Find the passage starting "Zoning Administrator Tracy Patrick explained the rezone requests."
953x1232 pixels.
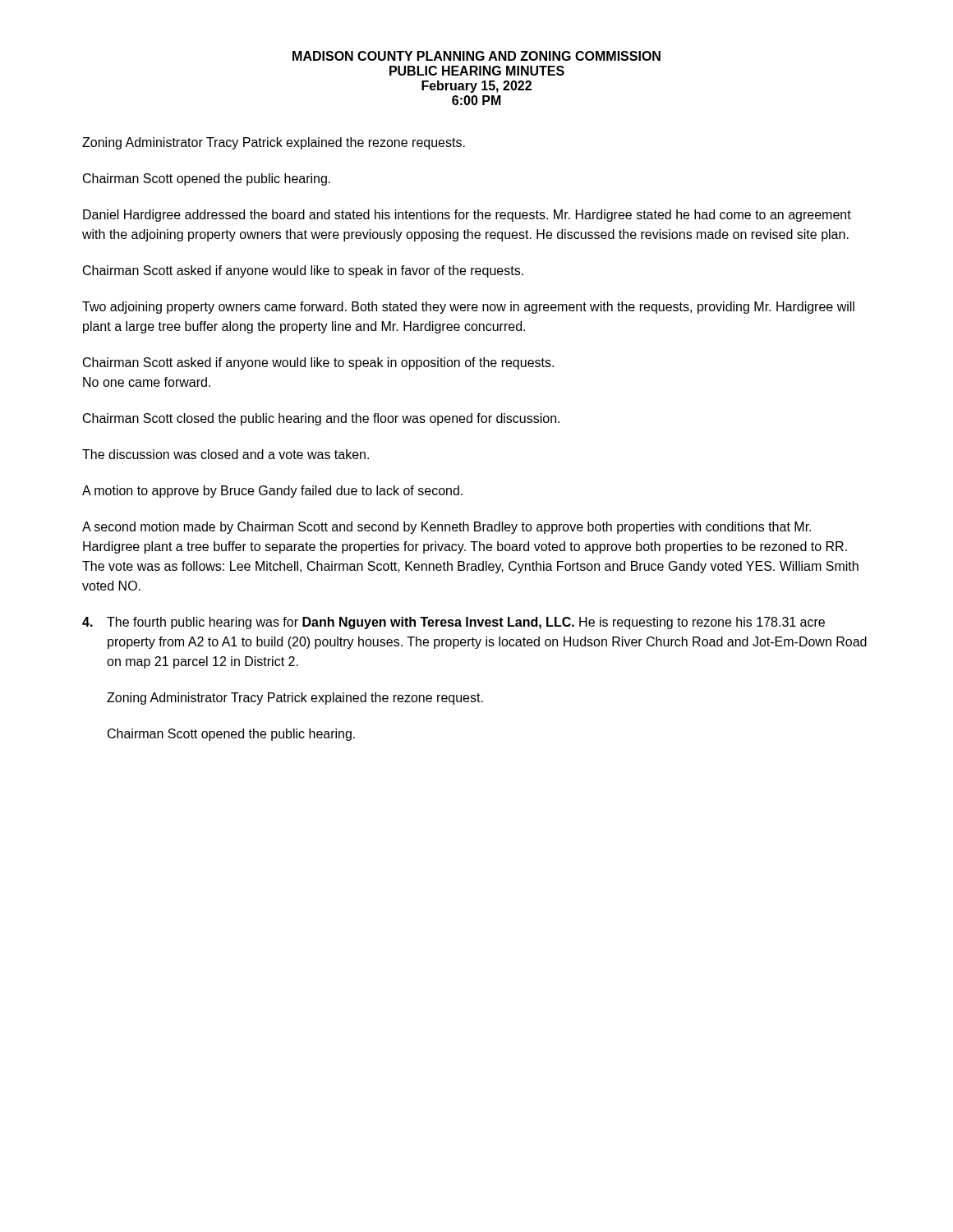tap(274, 142)
